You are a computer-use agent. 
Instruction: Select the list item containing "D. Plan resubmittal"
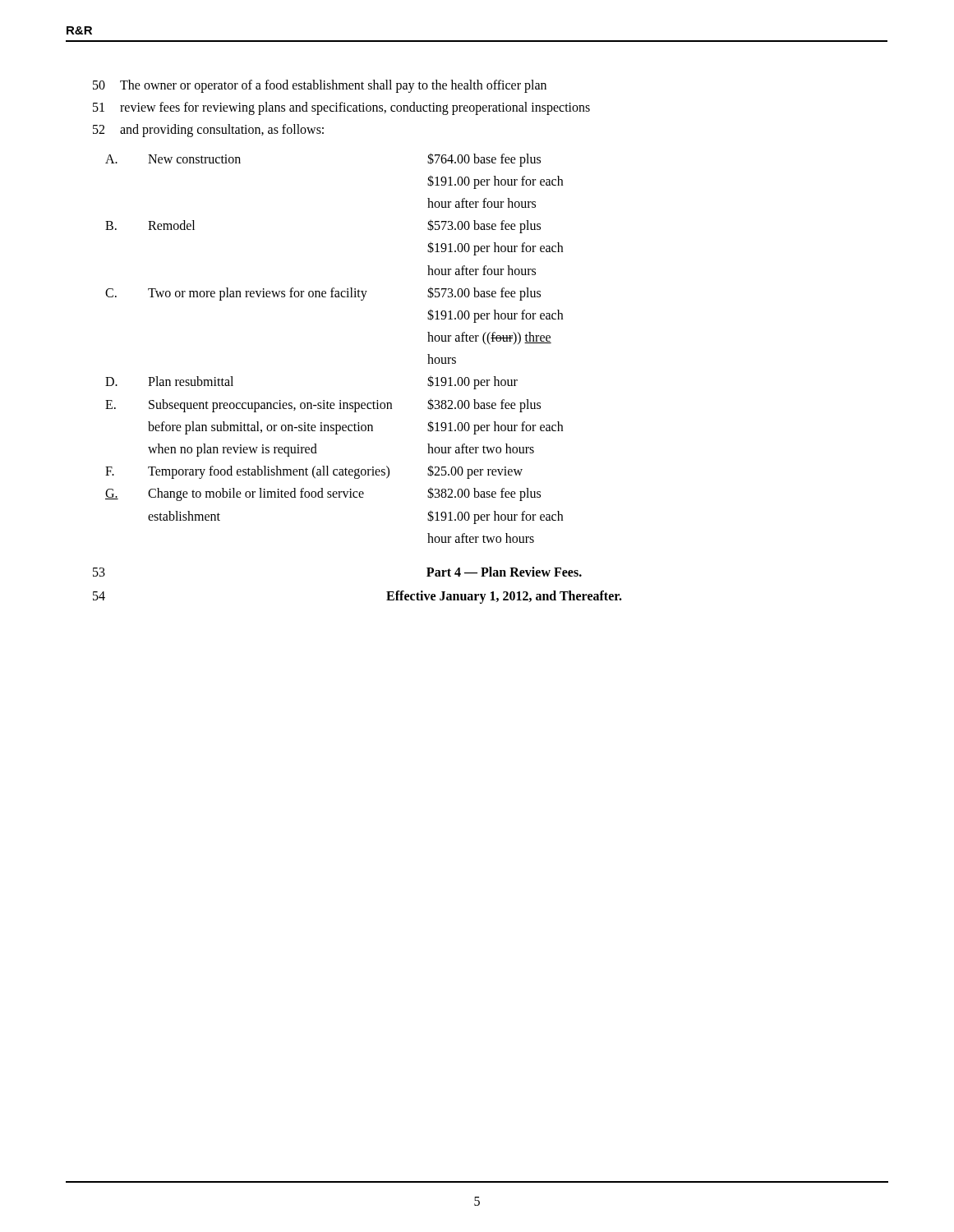click(x=497, y=382)
